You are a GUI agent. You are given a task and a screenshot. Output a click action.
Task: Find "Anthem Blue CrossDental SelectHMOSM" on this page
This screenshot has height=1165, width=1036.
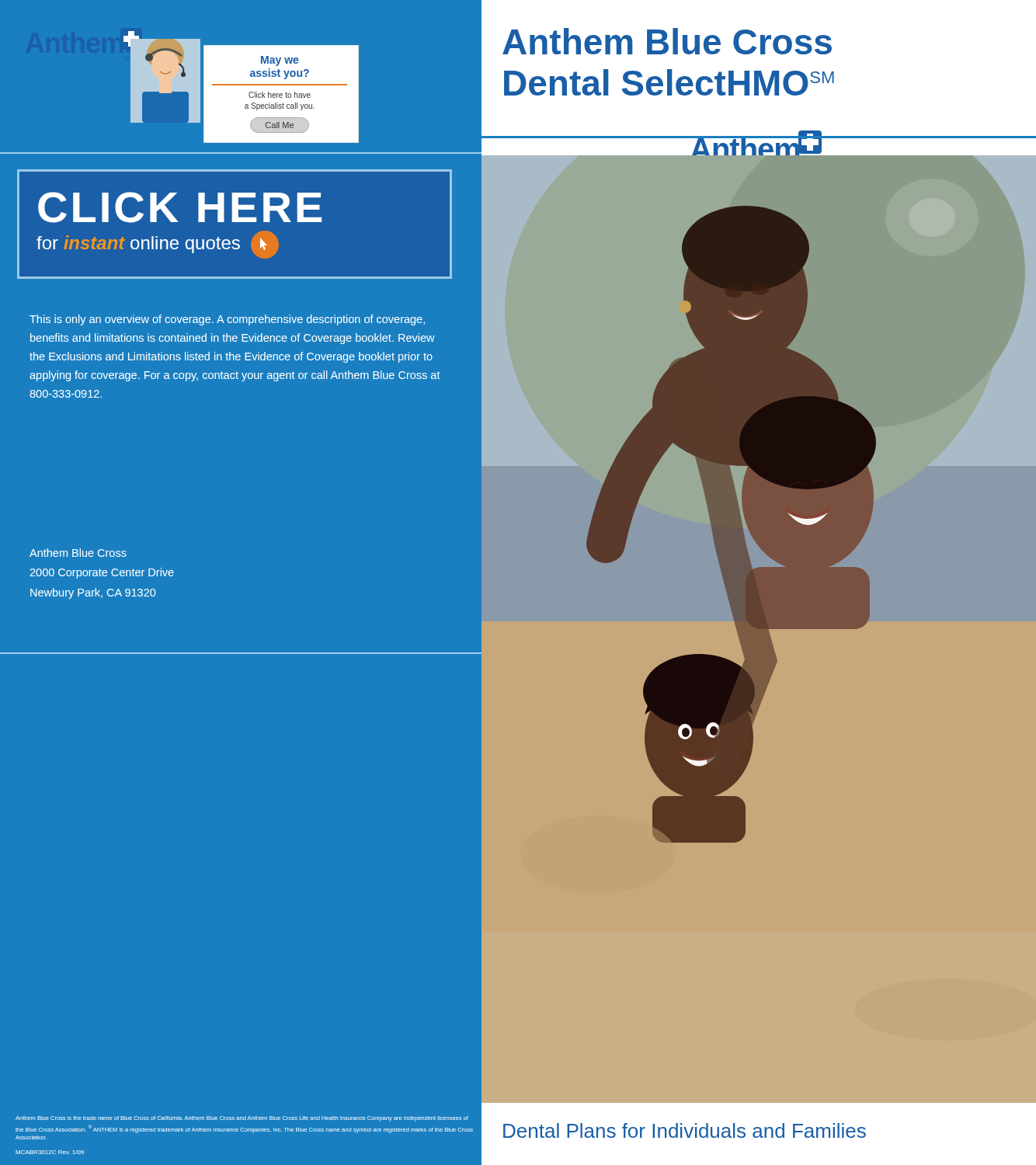(758, 63)
